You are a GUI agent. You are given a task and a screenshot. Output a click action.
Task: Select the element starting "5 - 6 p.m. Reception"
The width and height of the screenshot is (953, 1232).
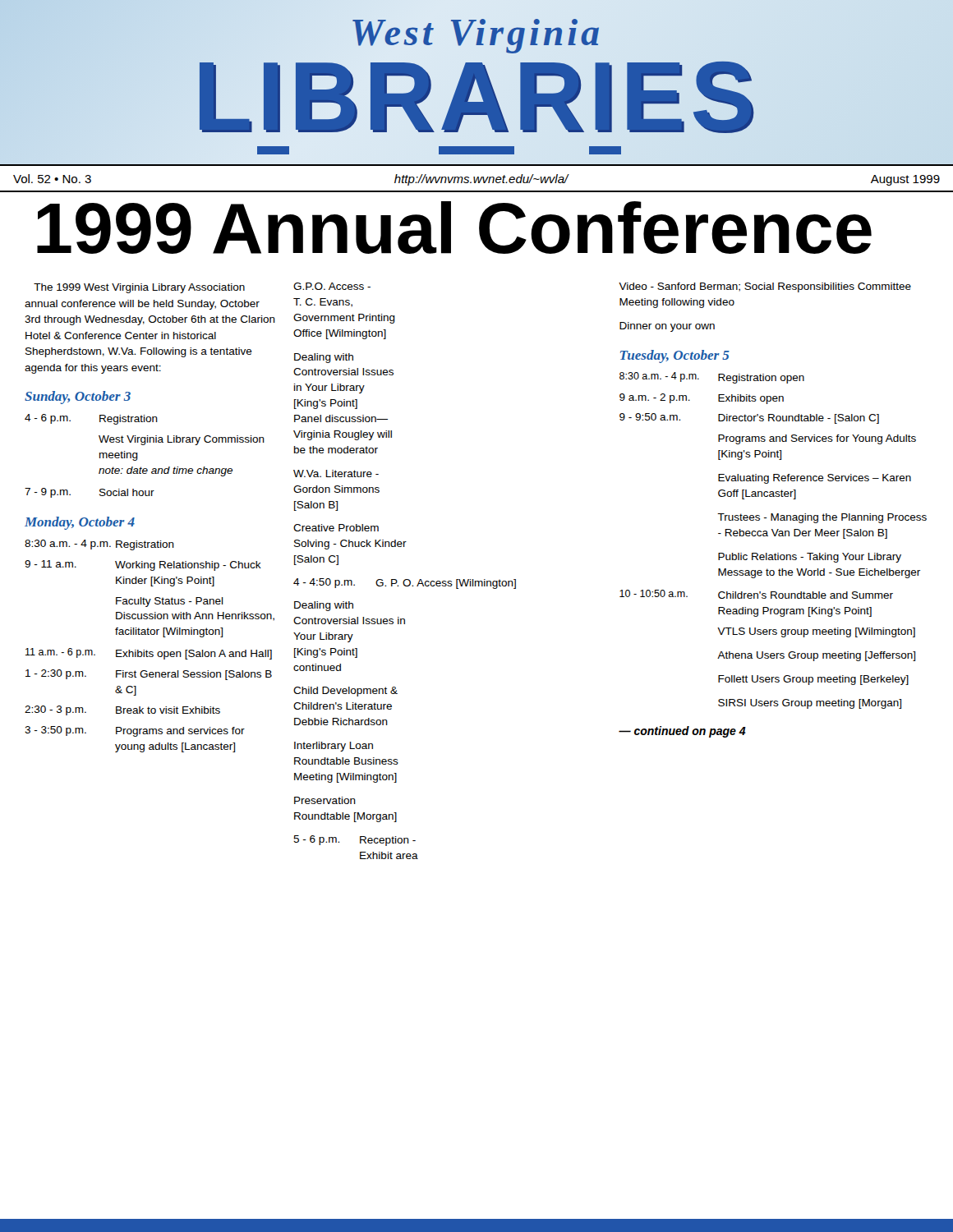(x=356, y=848)
